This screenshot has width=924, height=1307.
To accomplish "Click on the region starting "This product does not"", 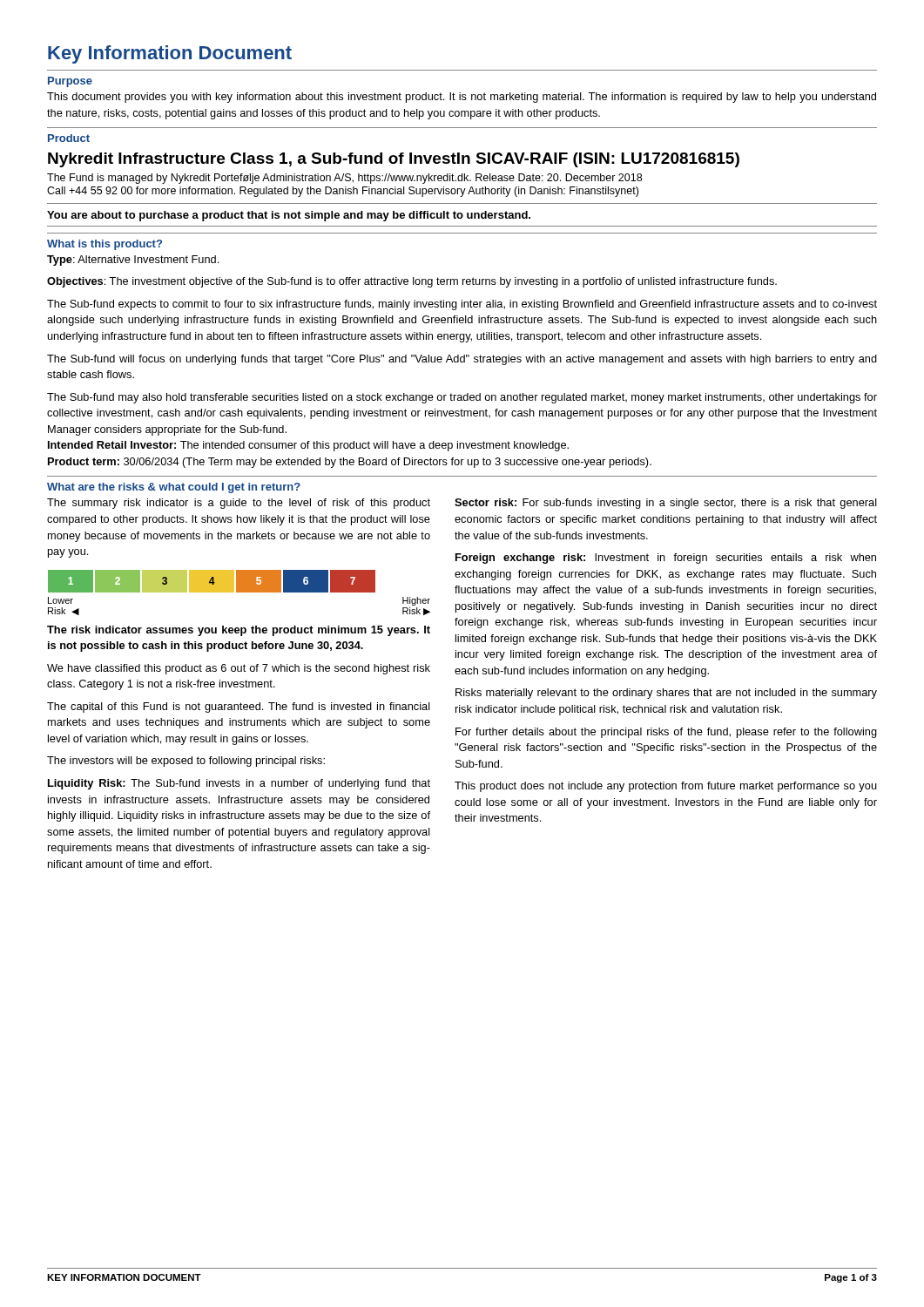I will pyautogui.click(x=666, y=802).
